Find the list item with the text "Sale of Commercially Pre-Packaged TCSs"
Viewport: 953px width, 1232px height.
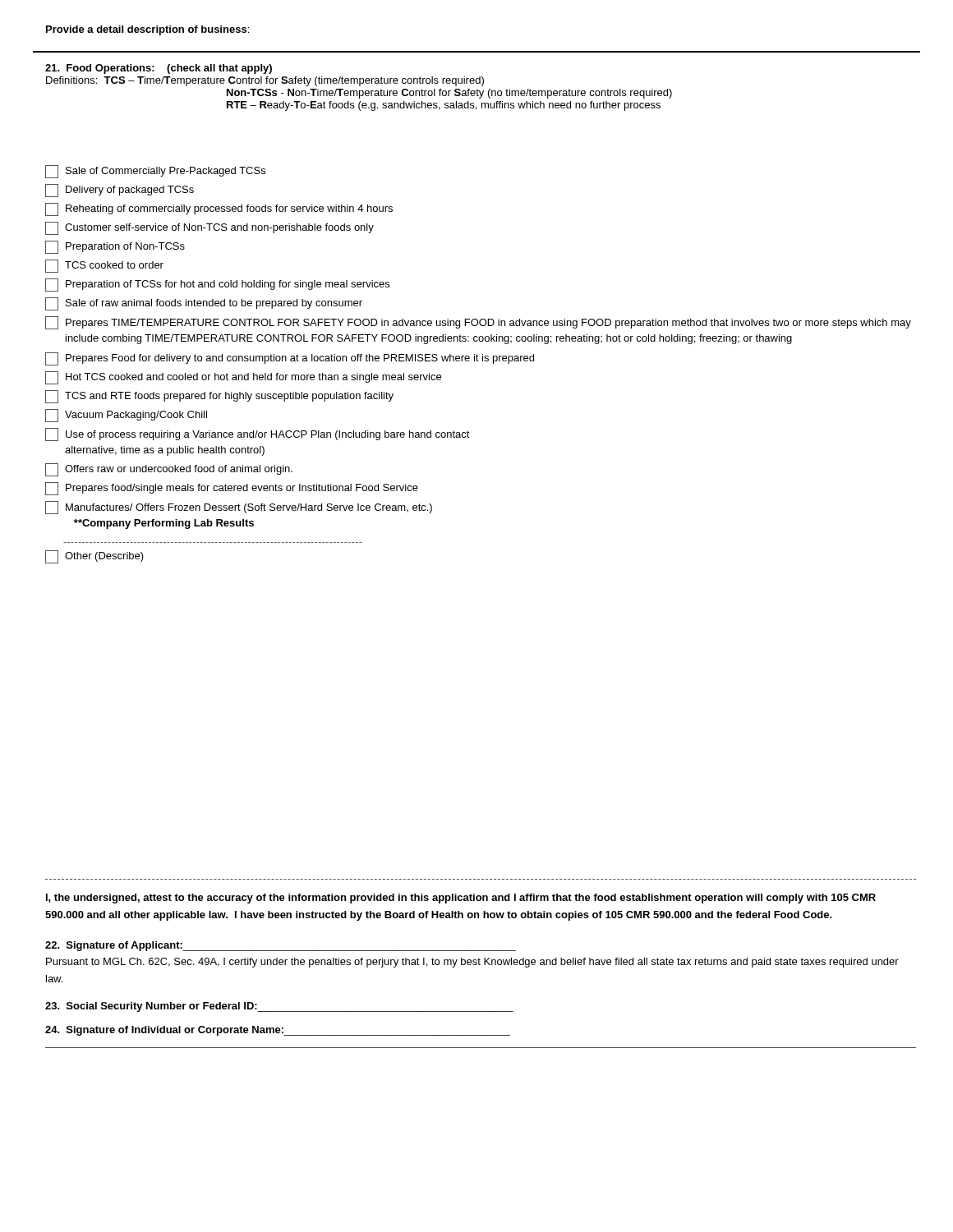click(x=156, y=171)
